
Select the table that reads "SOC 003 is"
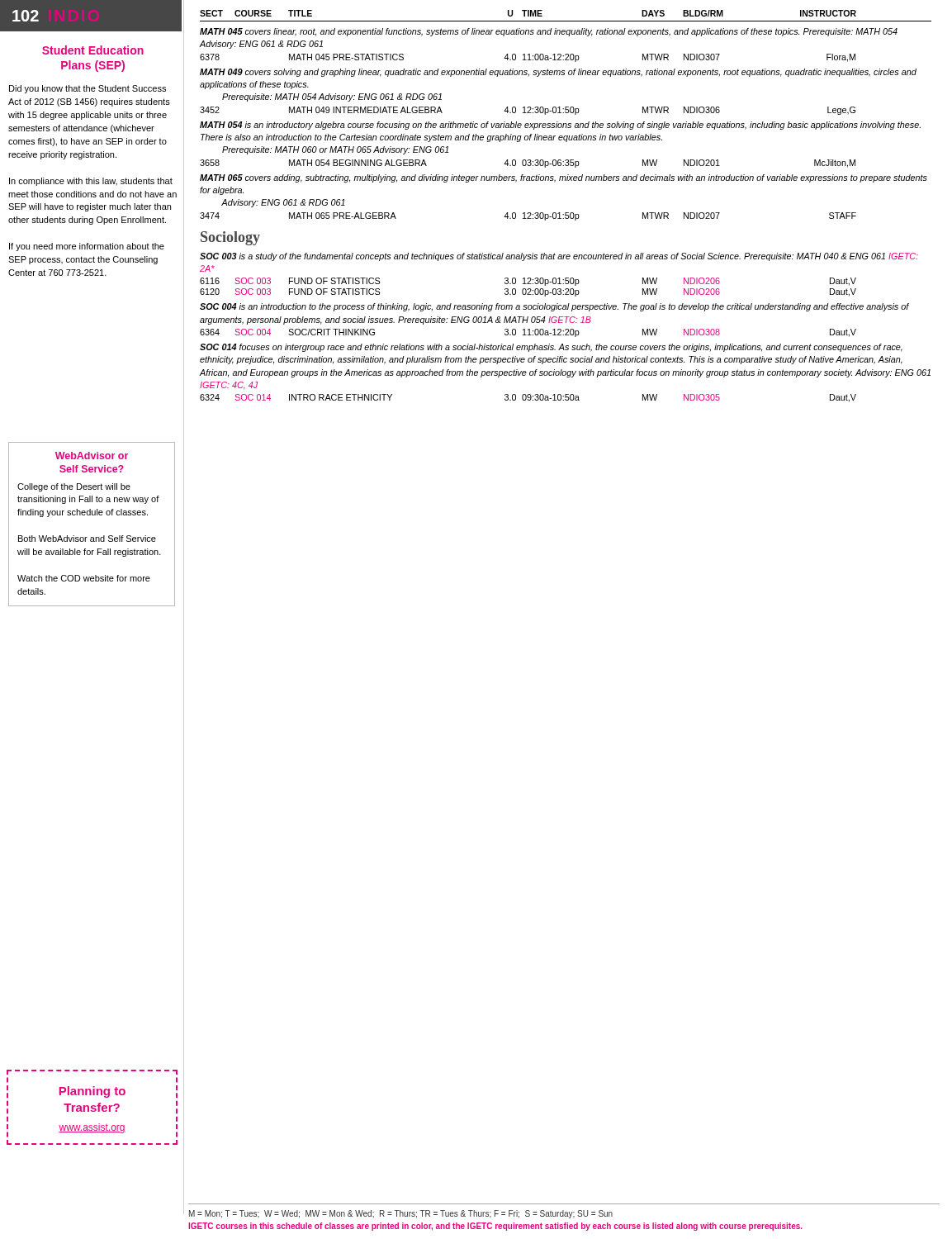coord(566,326)
